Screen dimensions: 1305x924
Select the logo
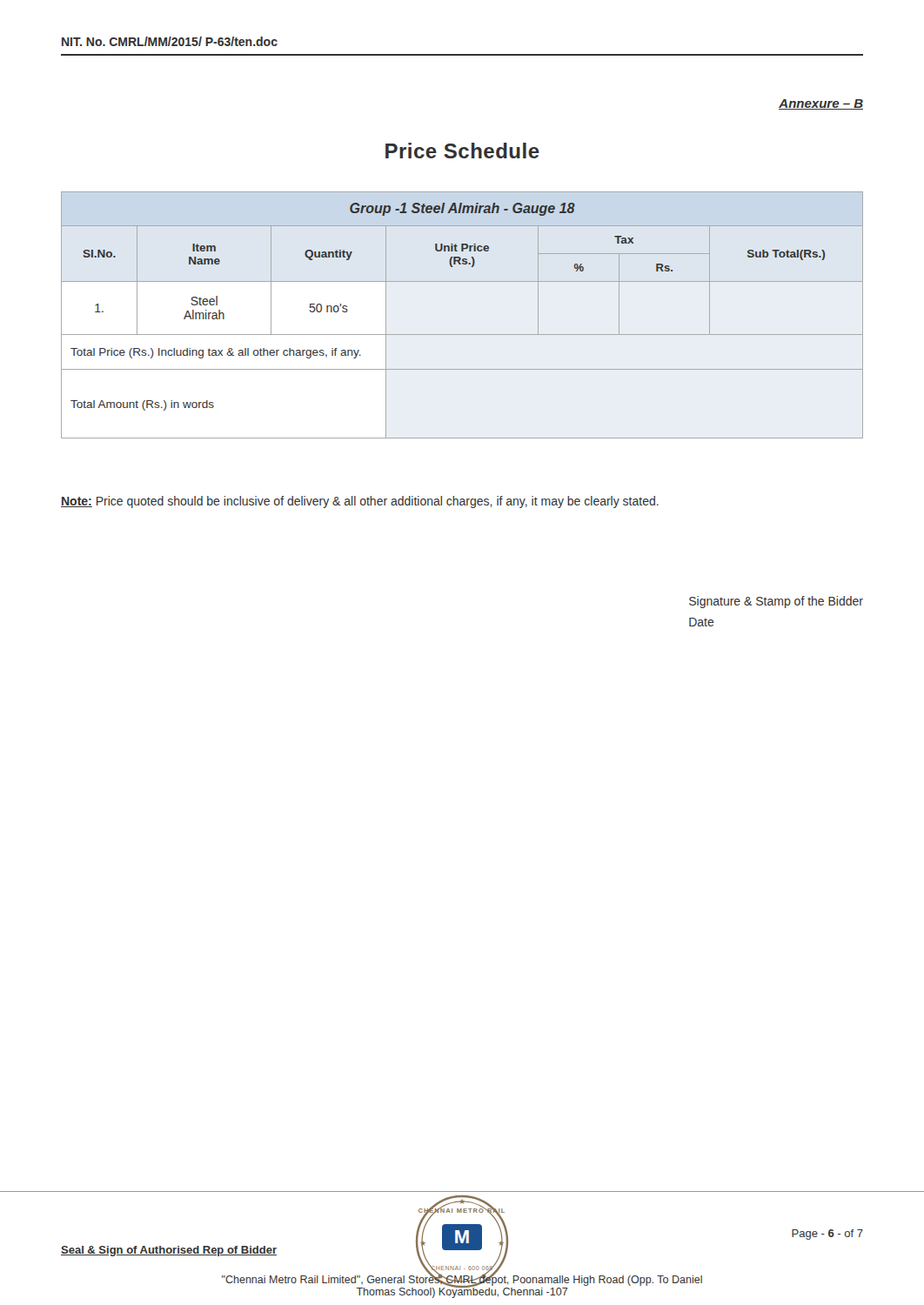[x=462, y=1242]
